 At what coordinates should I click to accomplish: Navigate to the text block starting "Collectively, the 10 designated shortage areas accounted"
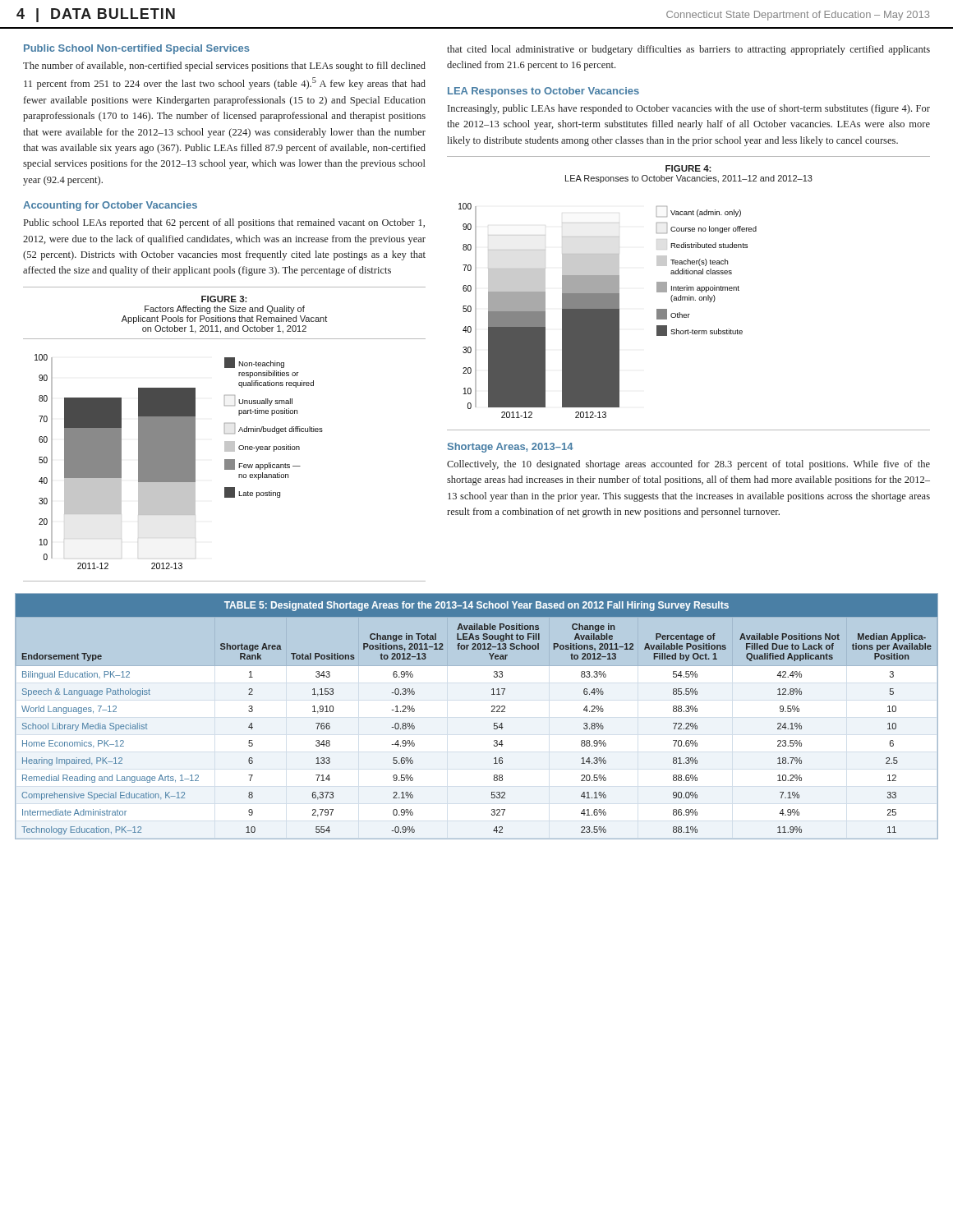pyautogui.click(x=688, y=488)
